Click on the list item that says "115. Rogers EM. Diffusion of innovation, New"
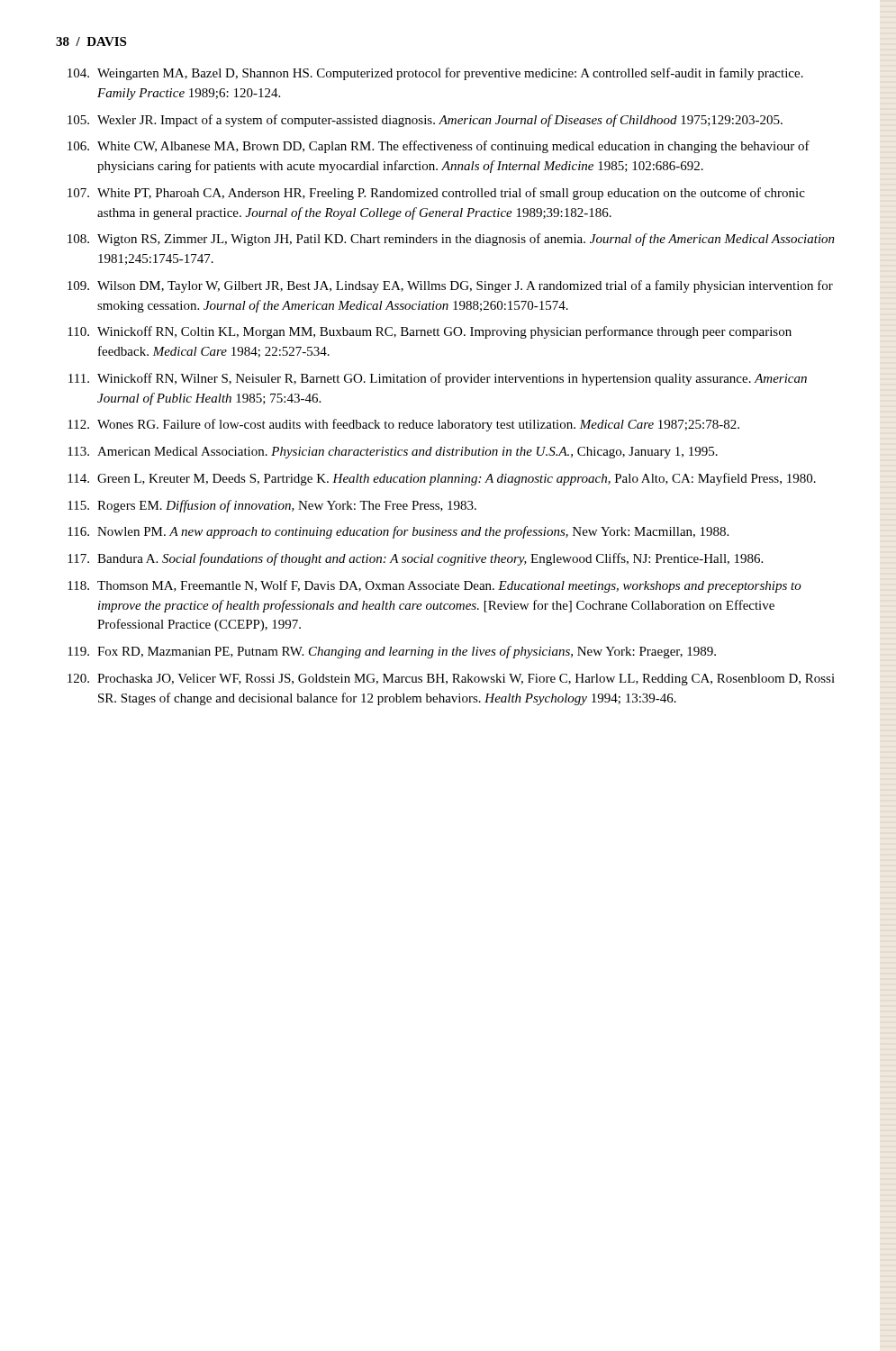 click(x=448, y=506)
